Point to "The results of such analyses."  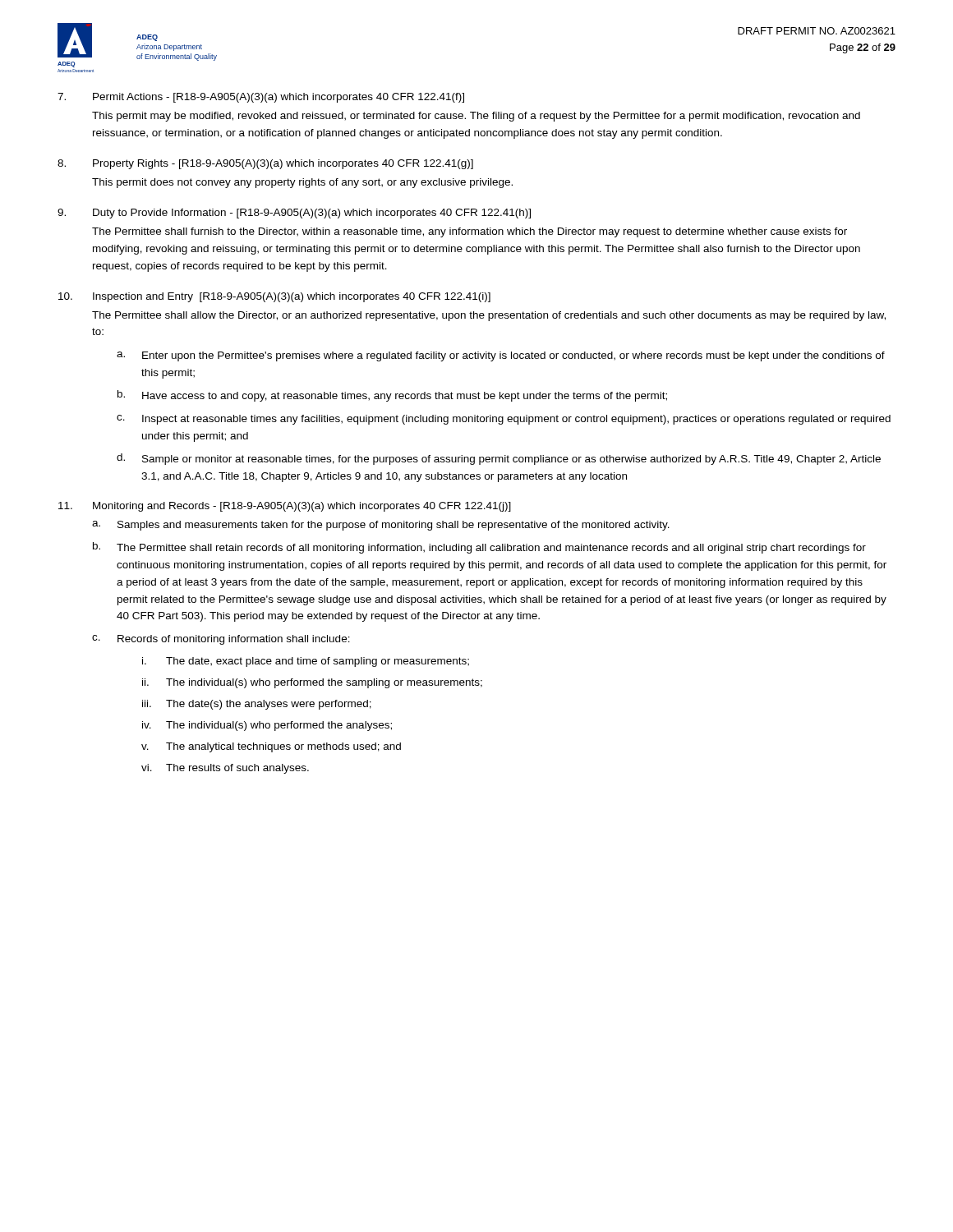coord(238,767)
